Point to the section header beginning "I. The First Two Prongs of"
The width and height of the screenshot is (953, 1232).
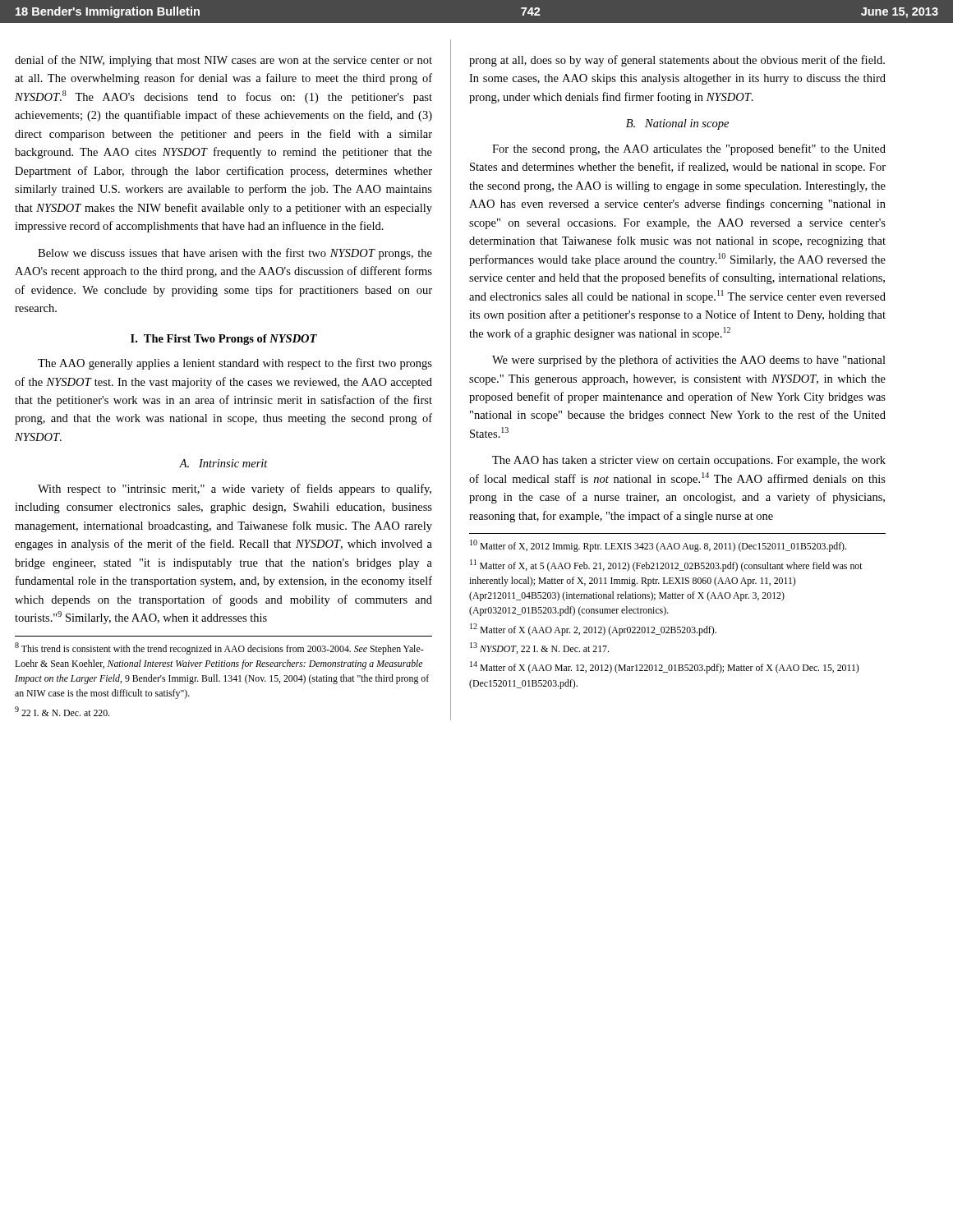[223, 338]
